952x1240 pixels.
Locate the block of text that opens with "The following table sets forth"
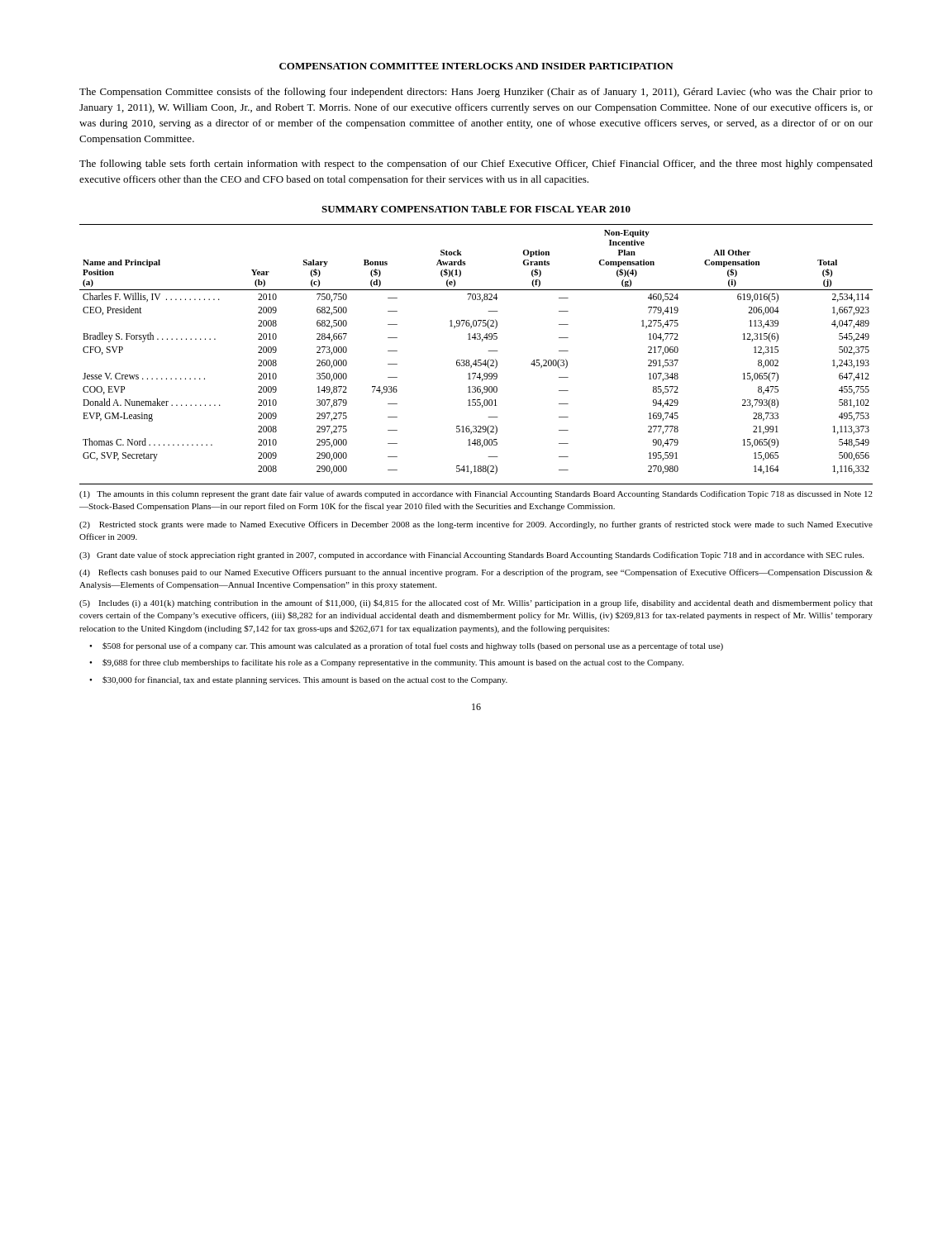tap(476, 171)
